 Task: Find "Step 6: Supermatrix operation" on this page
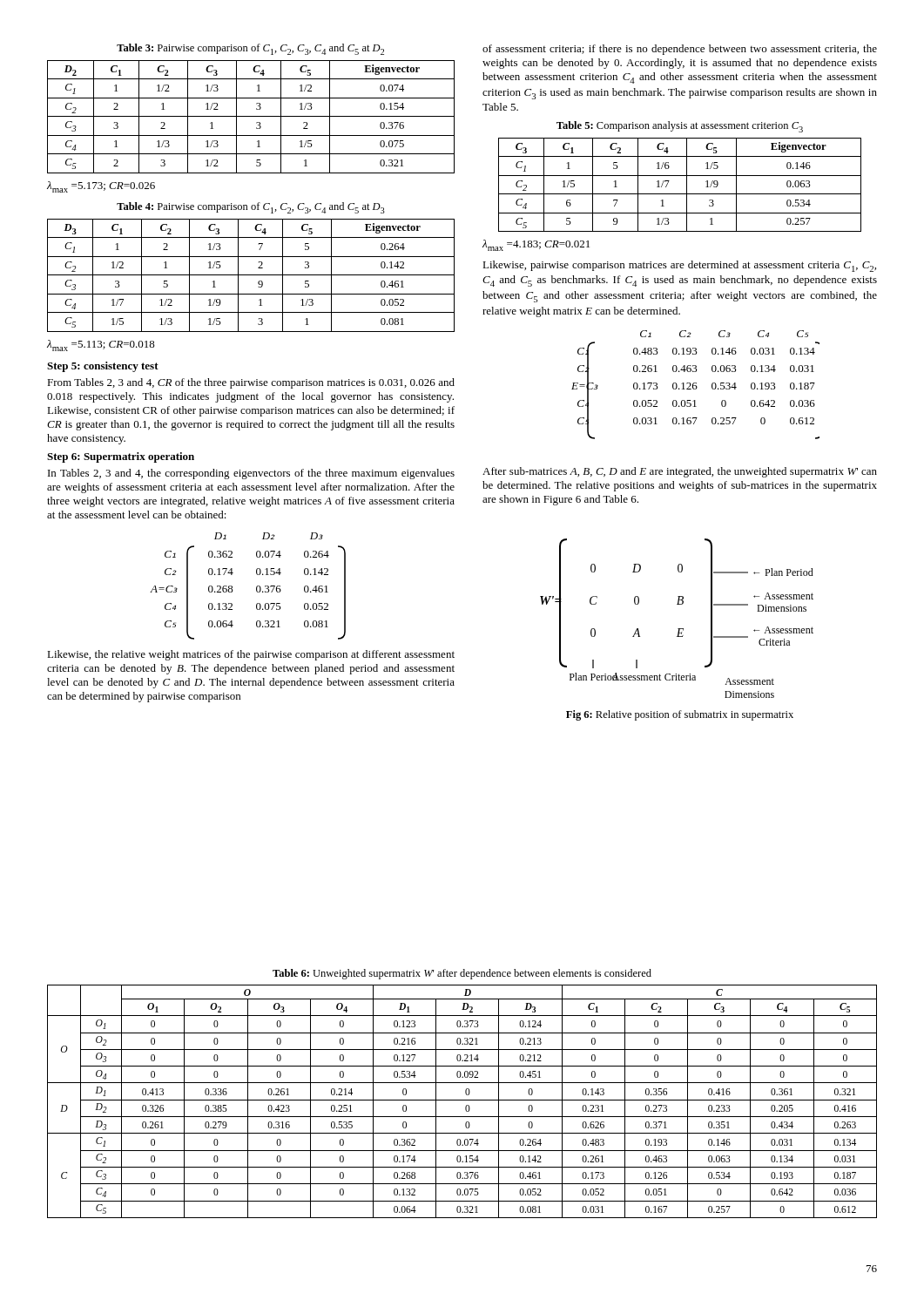pyautogui.click(x=121, y=456)
